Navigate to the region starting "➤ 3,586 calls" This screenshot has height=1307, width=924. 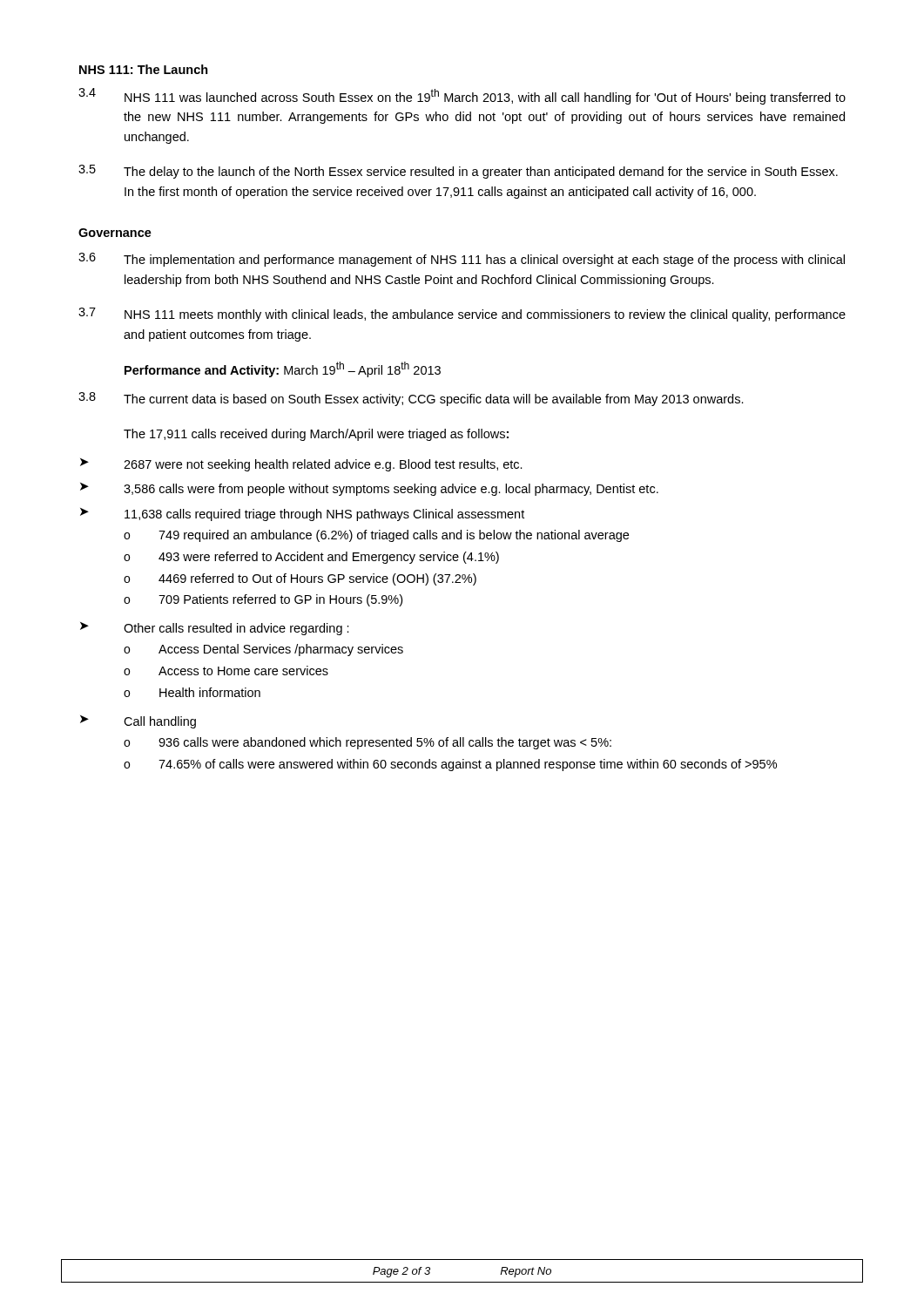[x=462, y=489]
